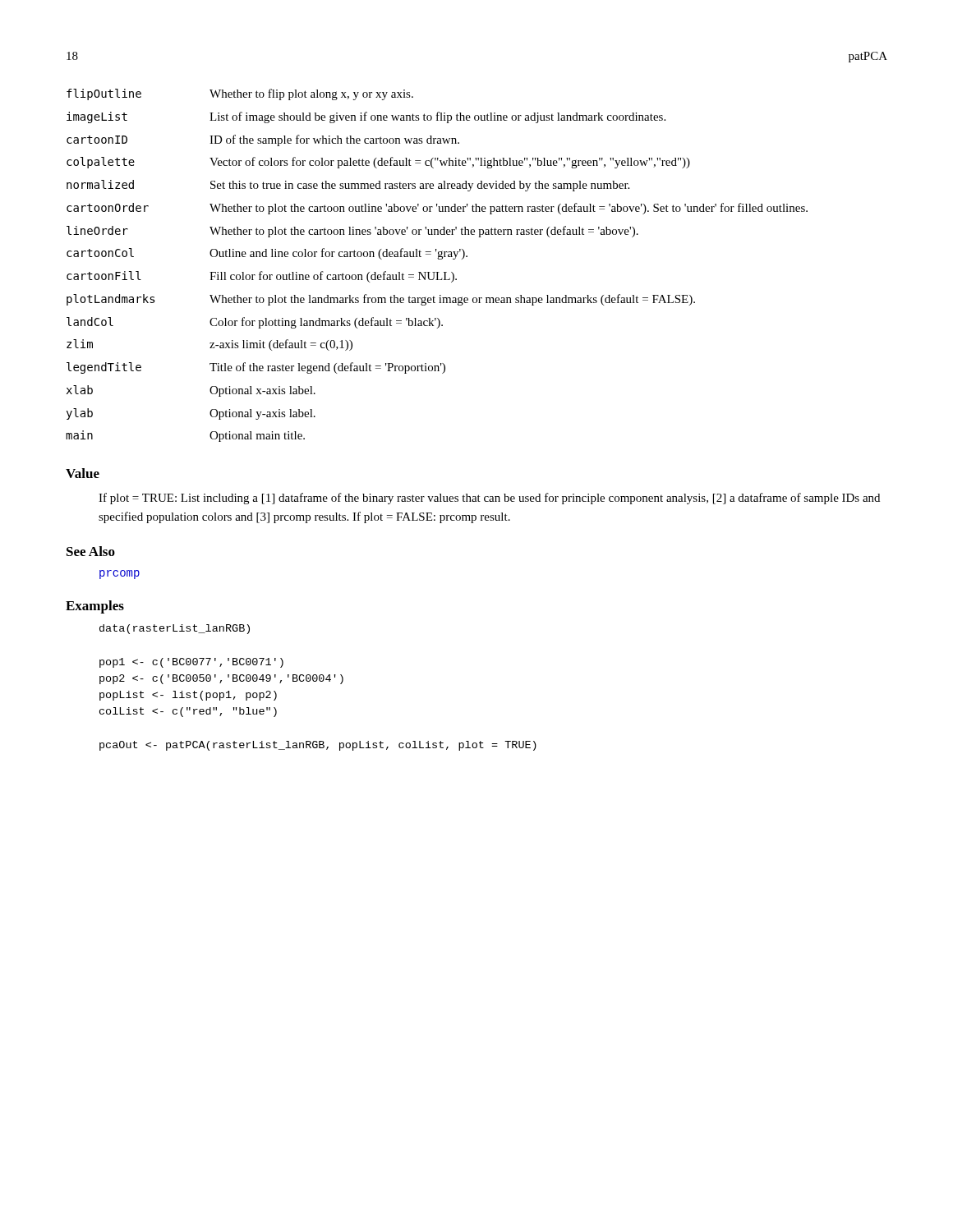
Task: Click on the list item containing "colpalette Vector of colors for color palette (default"
Action: [476, 163]
